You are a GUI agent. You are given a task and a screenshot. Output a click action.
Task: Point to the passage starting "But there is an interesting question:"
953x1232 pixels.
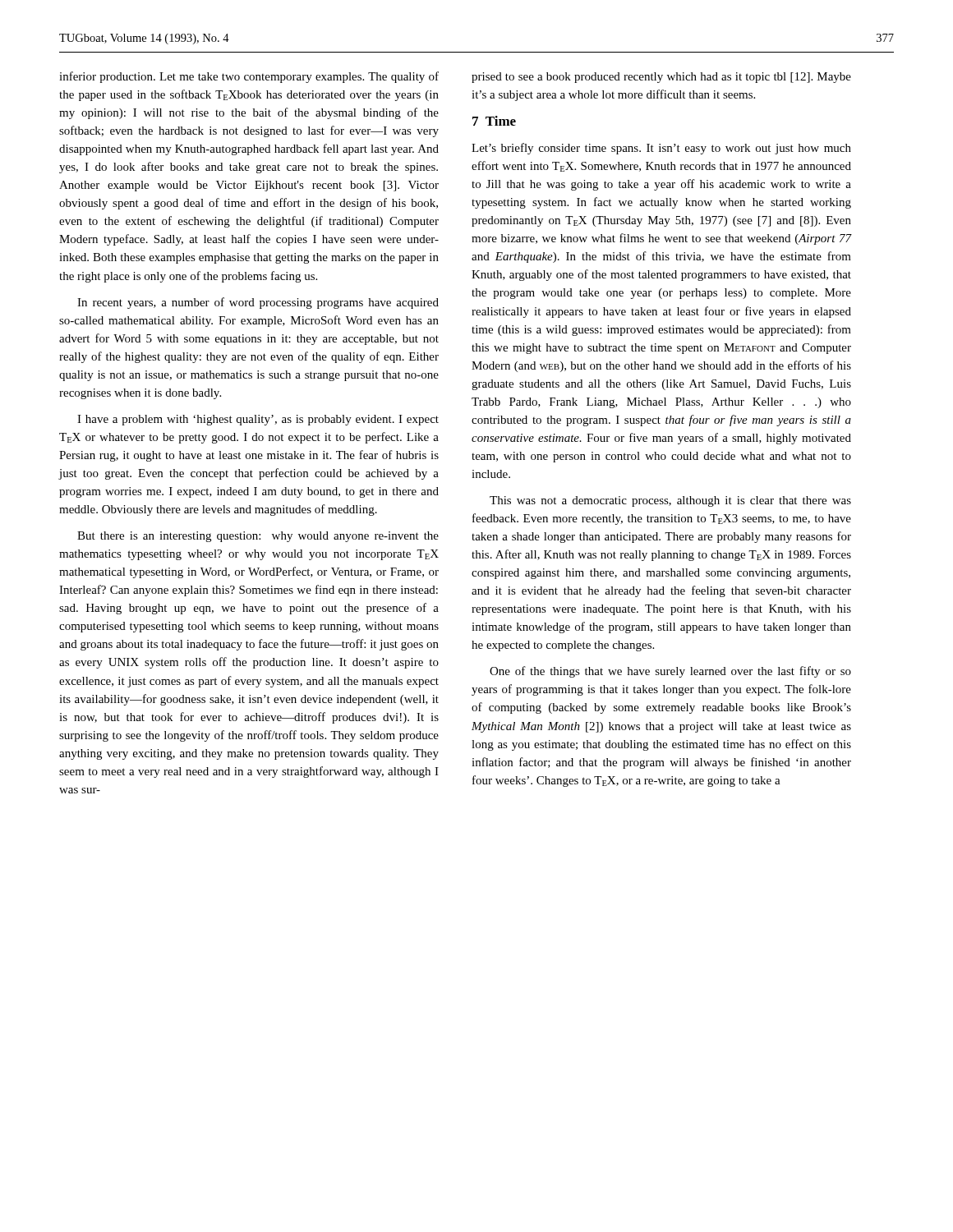tap(249, 662)
